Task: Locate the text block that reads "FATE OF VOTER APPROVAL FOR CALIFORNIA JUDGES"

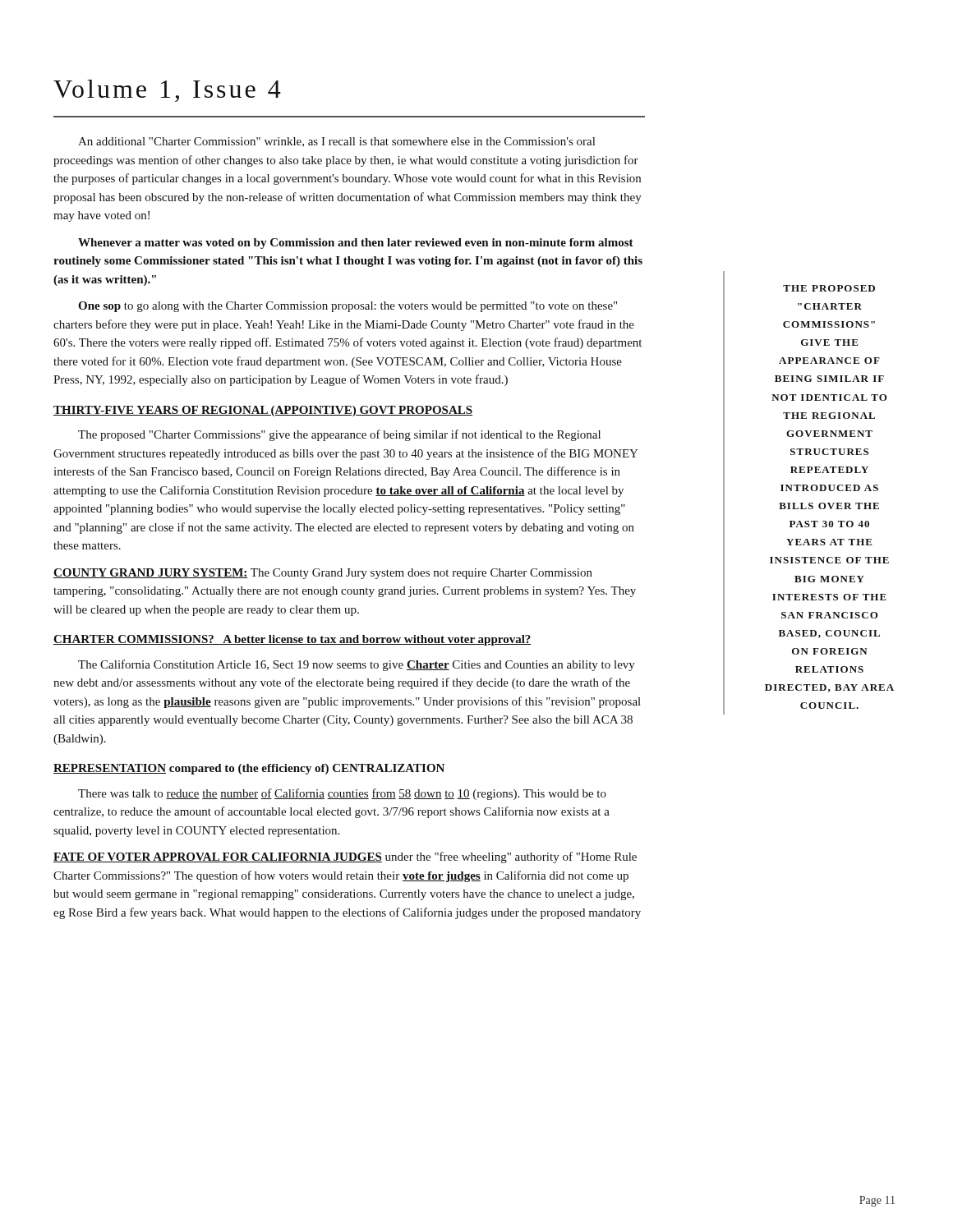Action: 349,885
